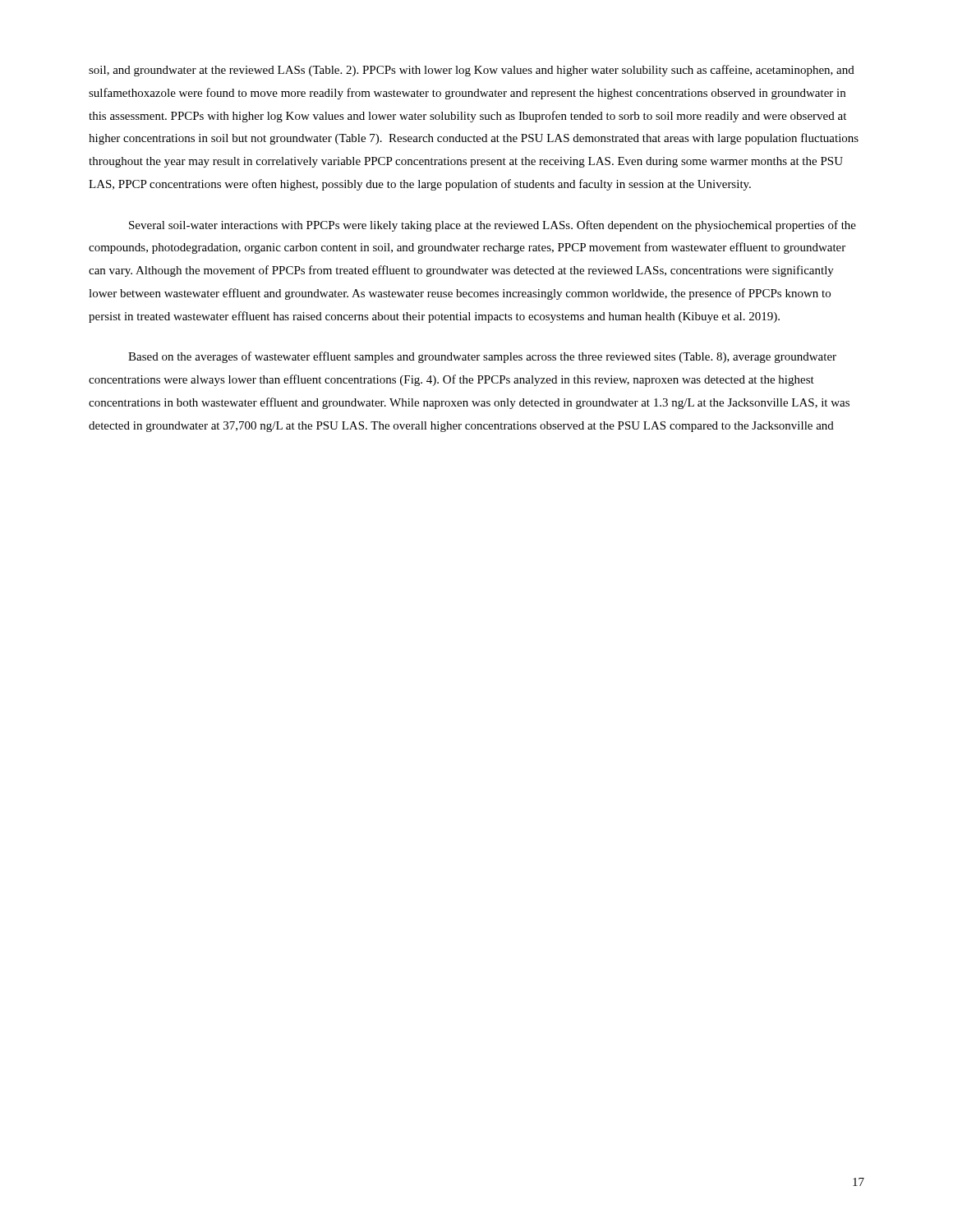
Task: Point to the text block starting "Based on the averages of"
Action: tap(476, 392)
